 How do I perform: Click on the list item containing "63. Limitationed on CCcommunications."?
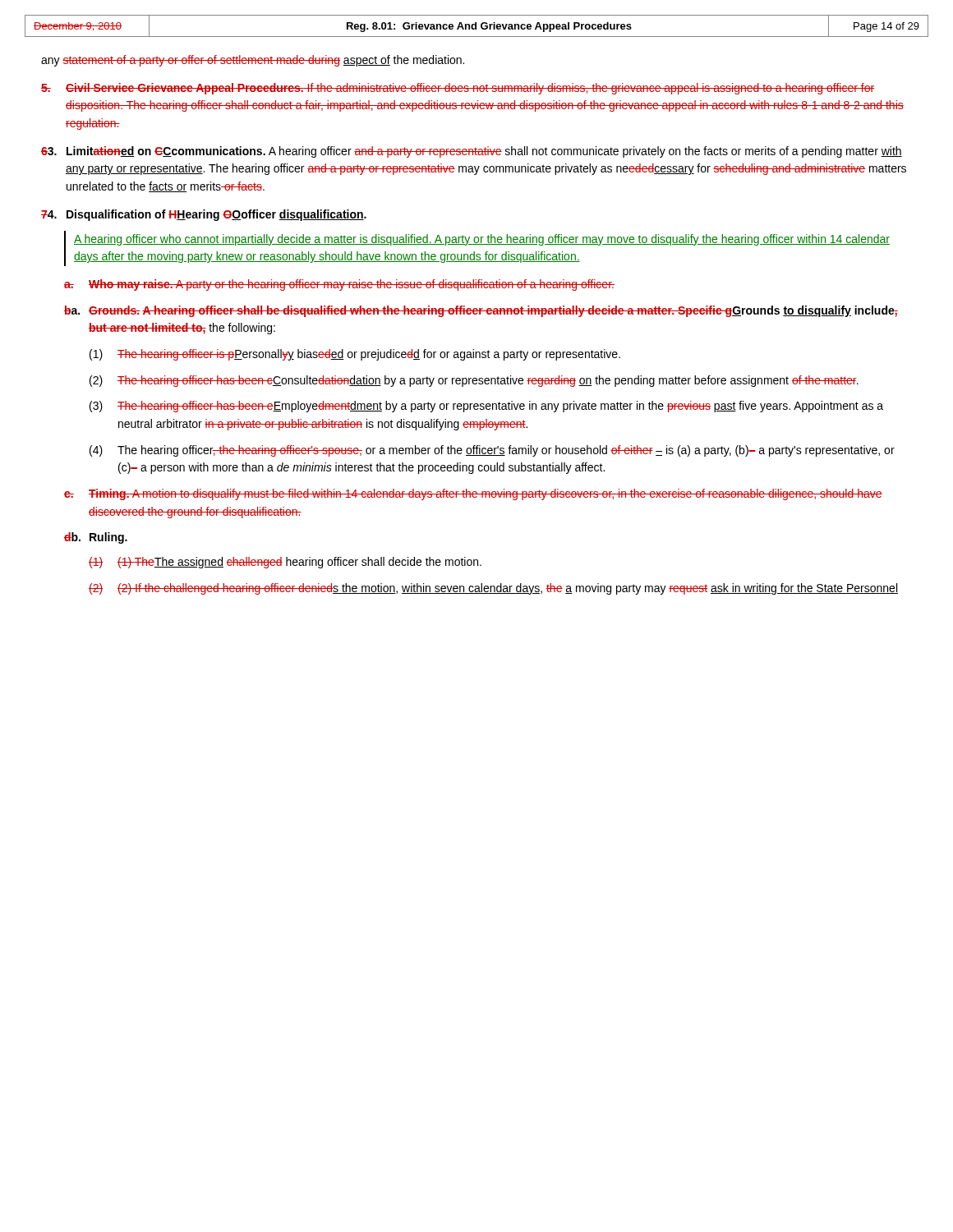pos(476,169)
